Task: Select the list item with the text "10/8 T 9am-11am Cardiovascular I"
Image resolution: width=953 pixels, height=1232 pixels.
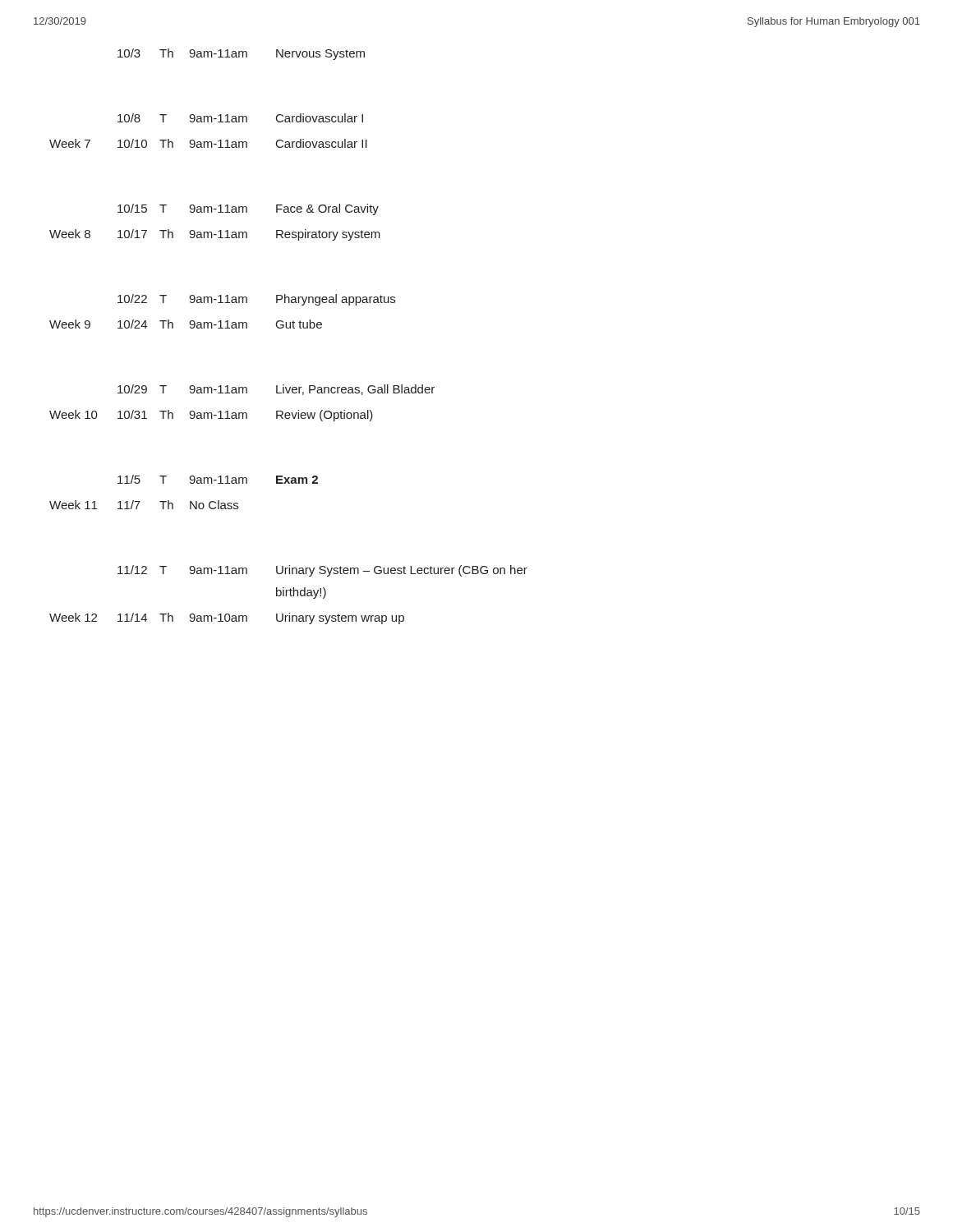Action: [x=238, y=118]
